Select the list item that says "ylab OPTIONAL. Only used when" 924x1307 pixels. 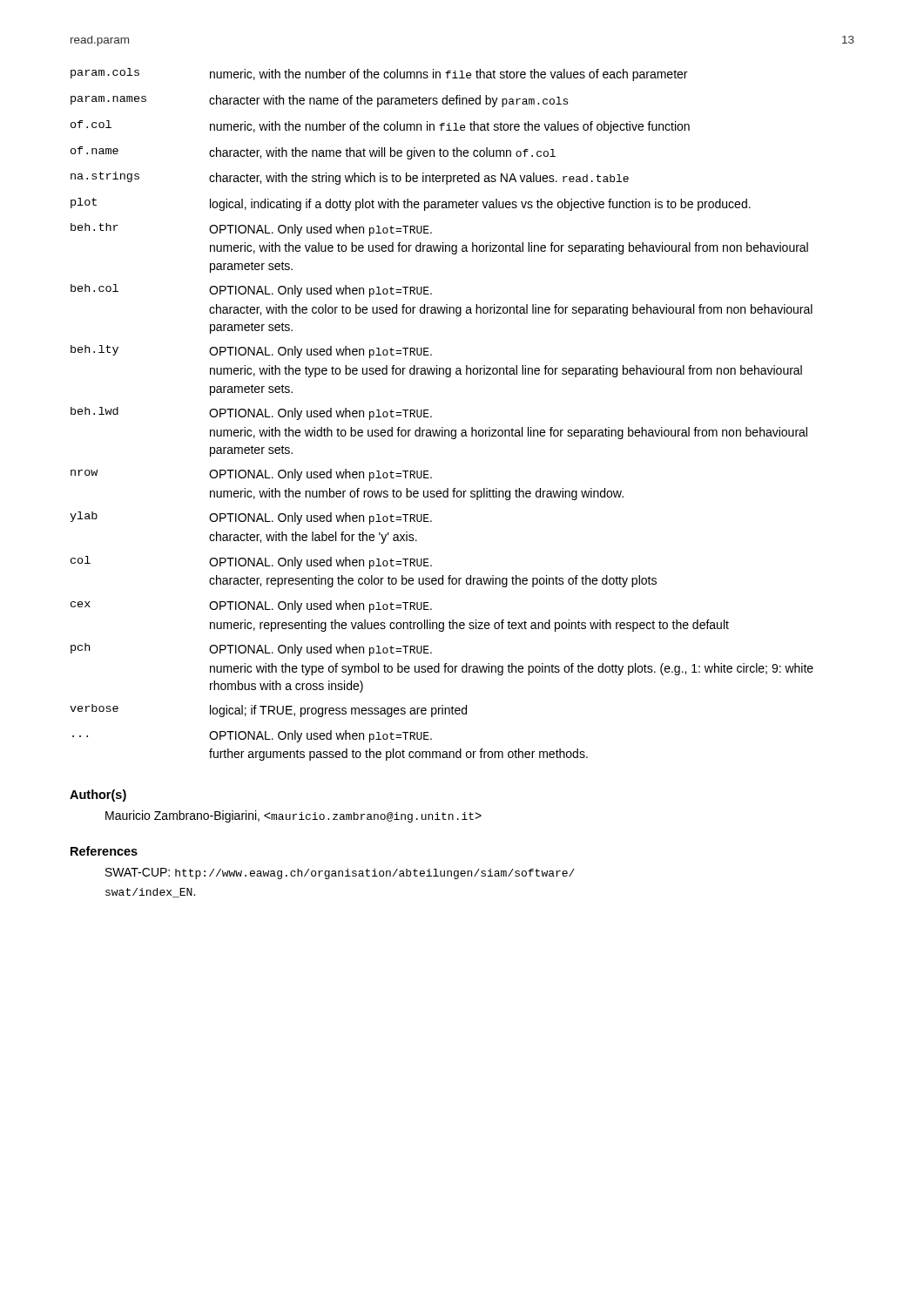(251, 518)
